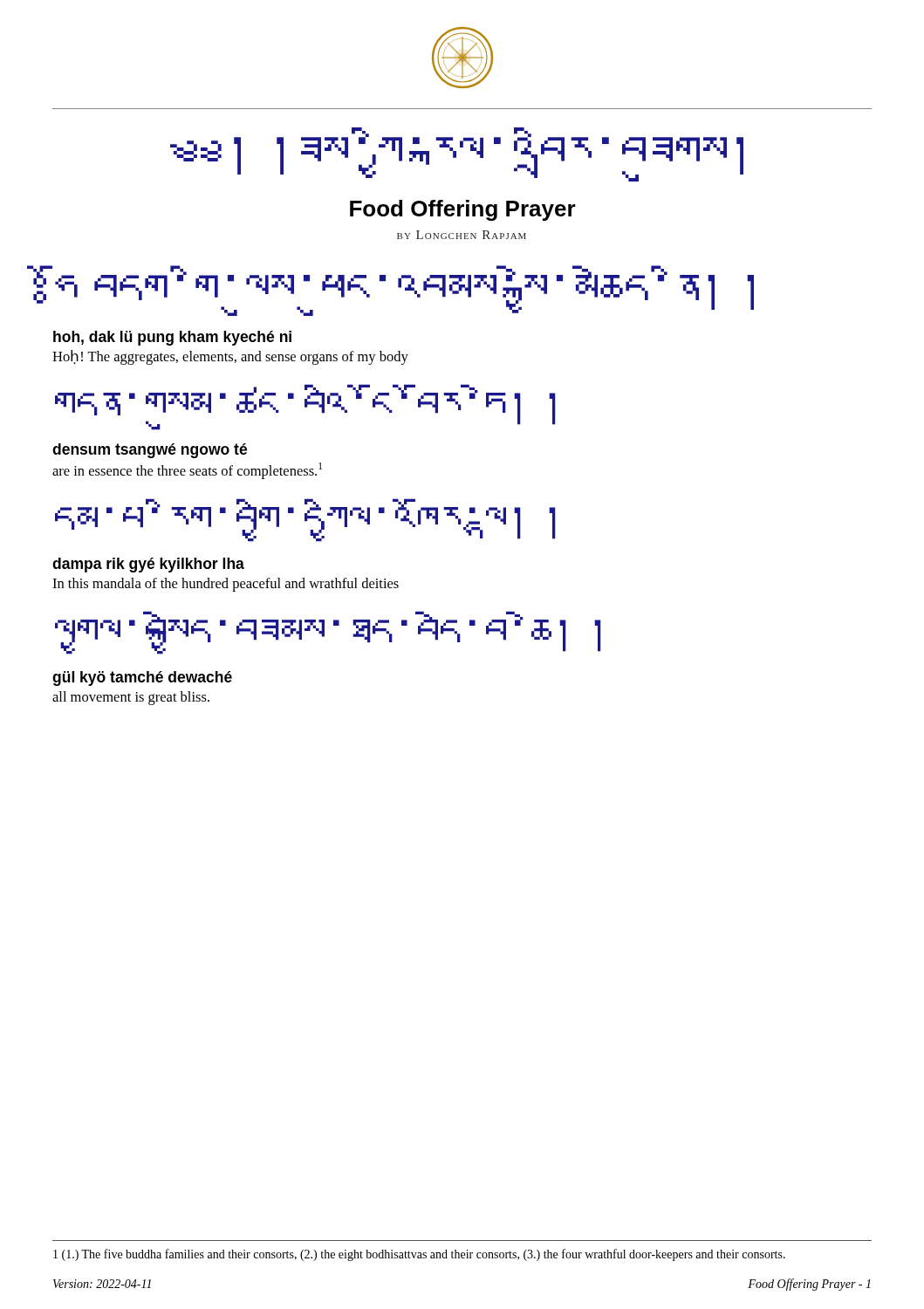This screenshot has width=924, height=1309.
Task: Select the title containing "༄༅། །ཟས་ཀྱི་རྐལ་འབྲིར་བཟུགས།"
Action: tap(462, 156)
